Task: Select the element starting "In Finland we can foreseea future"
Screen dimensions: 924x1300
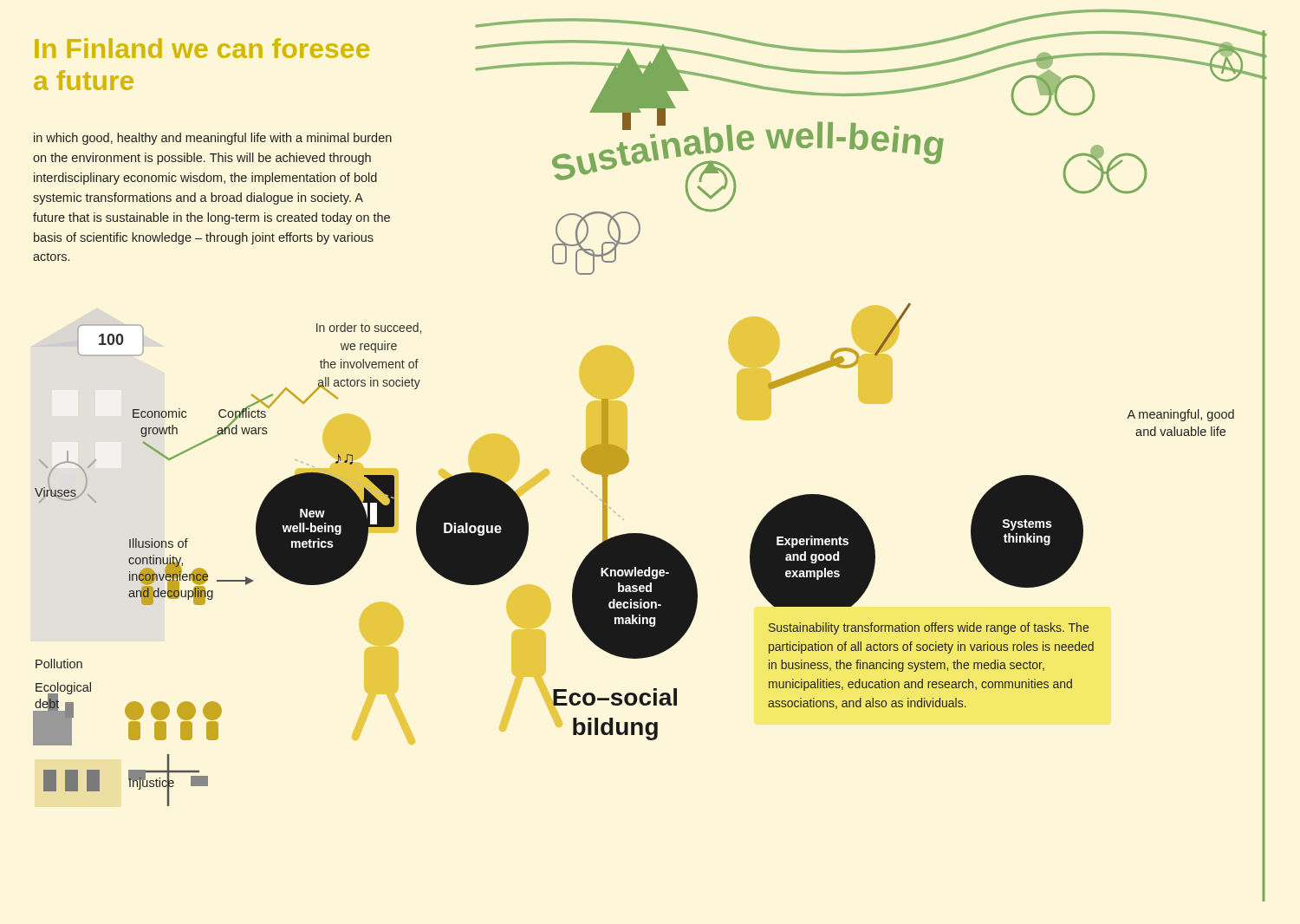Action: [202, 64]
